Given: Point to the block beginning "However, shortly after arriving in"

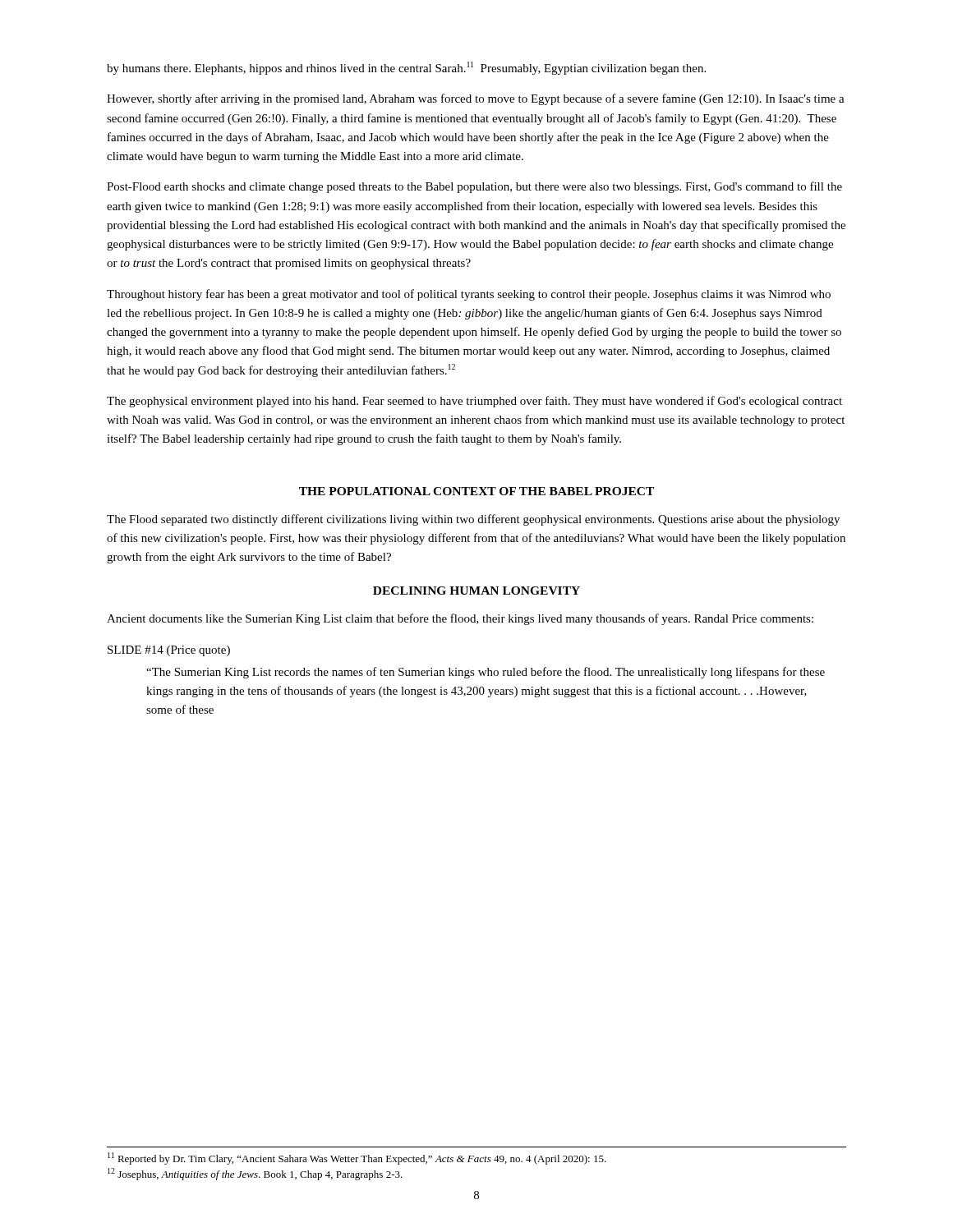Looking at the screenshot, I should [476, 127].
